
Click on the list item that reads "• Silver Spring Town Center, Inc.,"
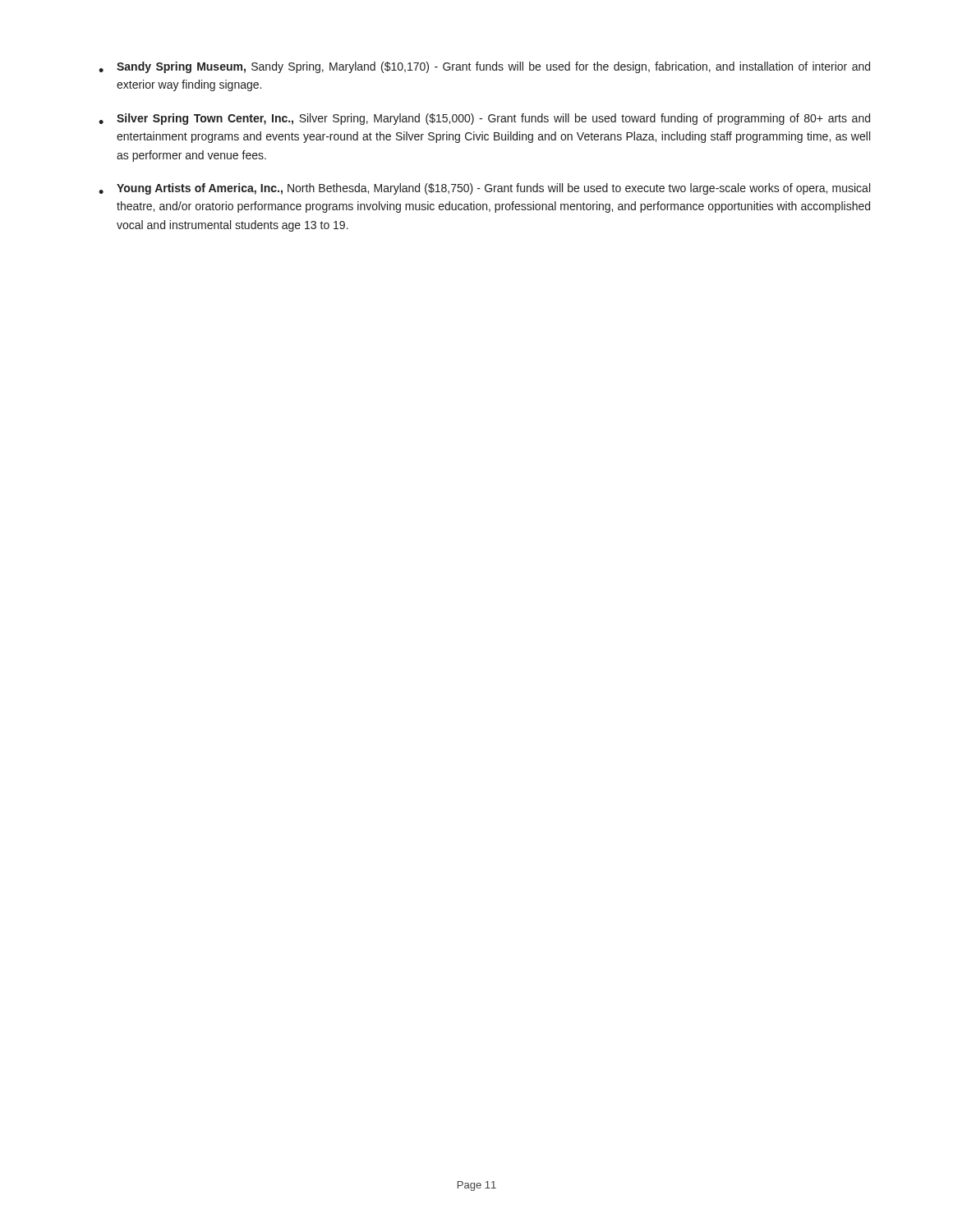coord(485,137)
